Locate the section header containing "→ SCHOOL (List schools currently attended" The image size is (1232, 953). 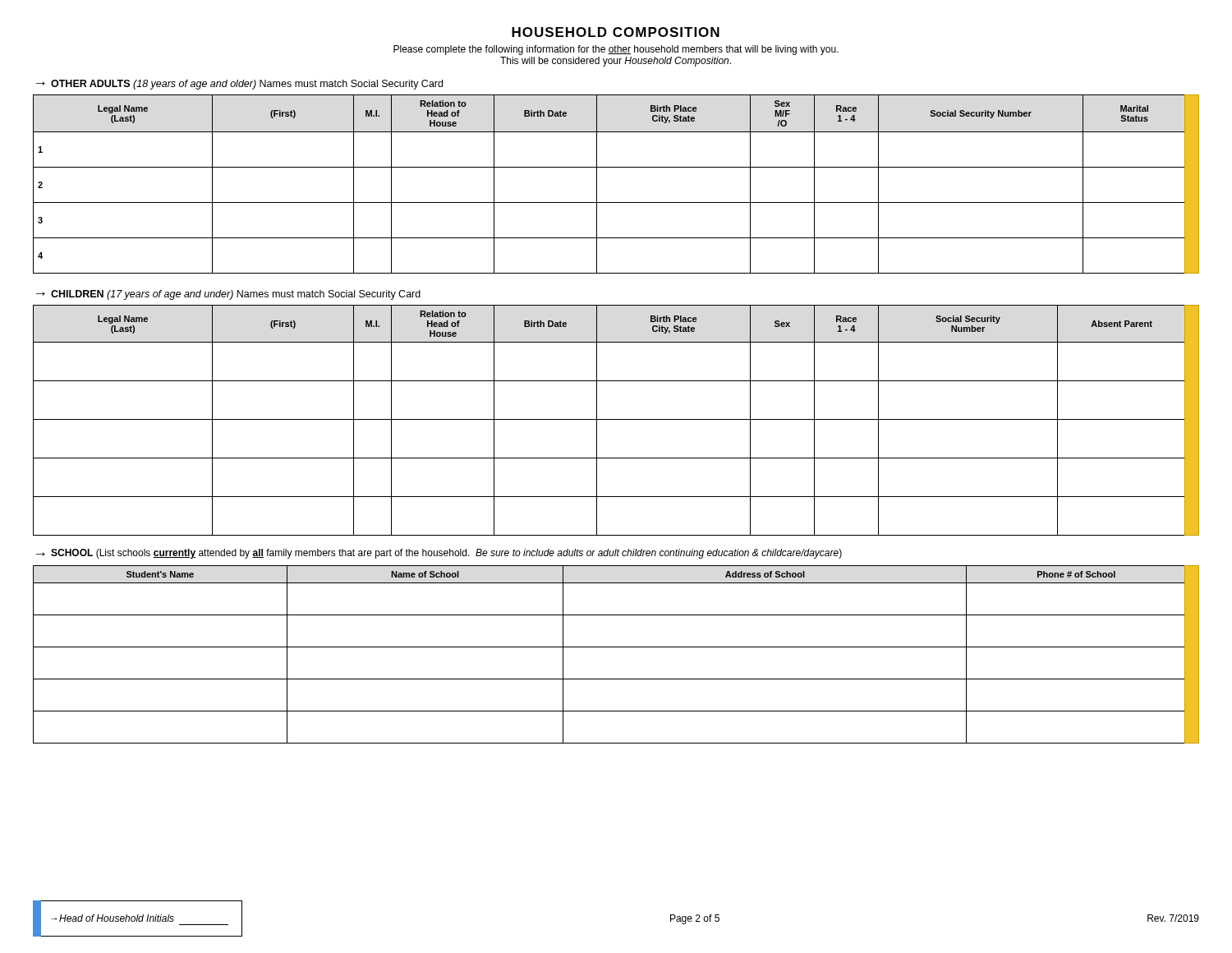tap(437, 555)
